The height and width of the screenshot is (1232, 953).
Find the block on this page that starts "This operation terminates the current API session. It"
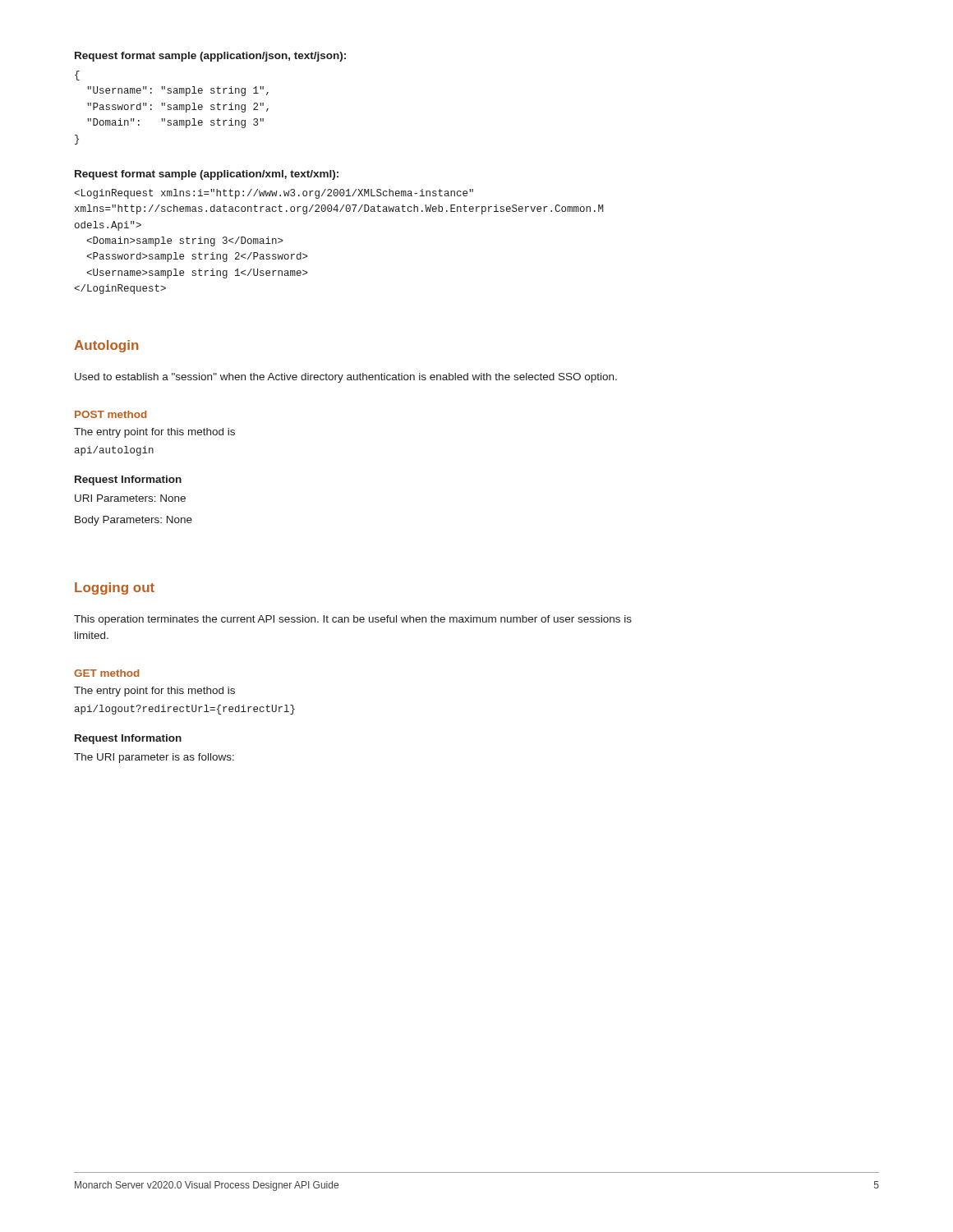tap(353, 627)
